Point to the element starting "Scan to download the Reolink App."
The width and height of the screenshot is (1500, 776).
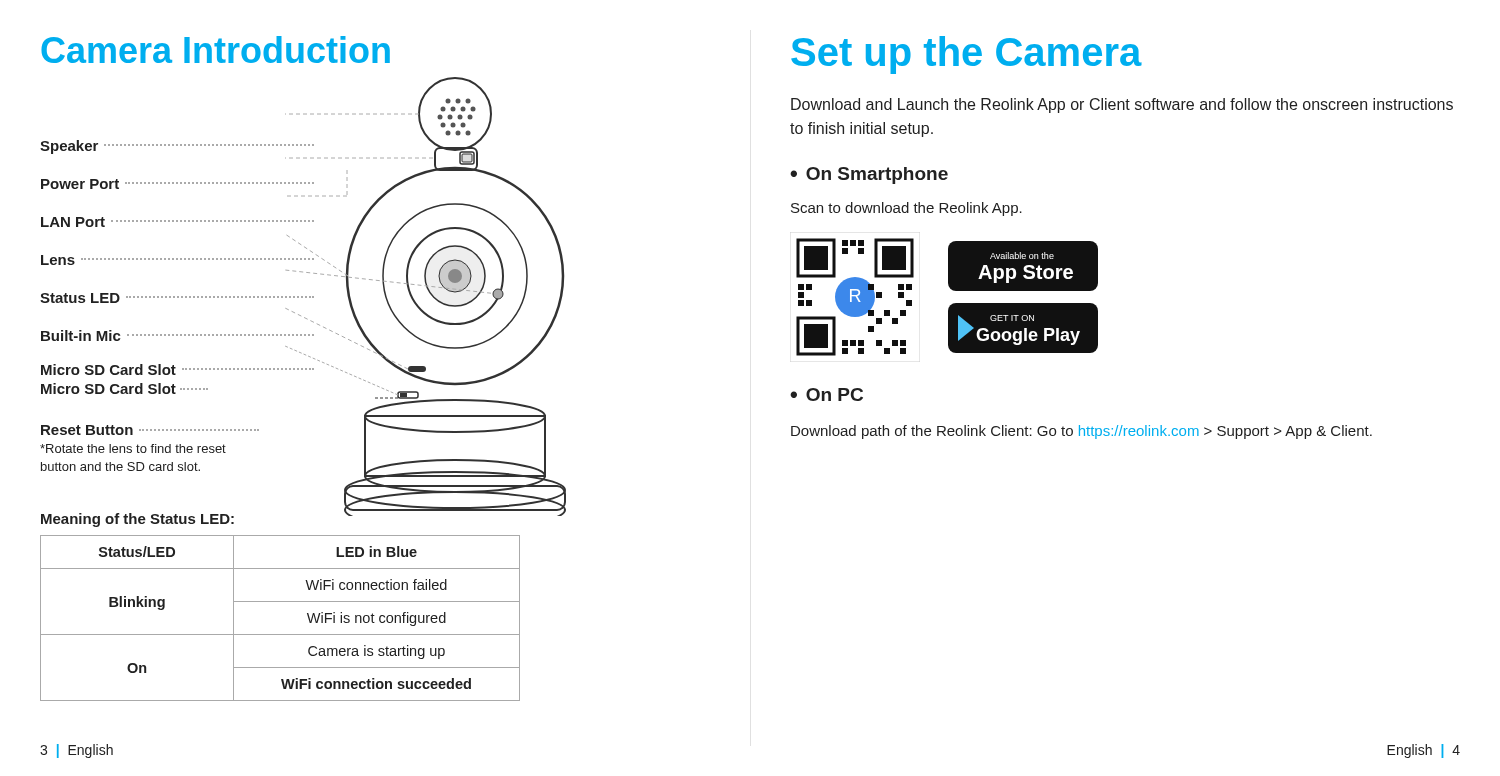[x=906, y=208]
